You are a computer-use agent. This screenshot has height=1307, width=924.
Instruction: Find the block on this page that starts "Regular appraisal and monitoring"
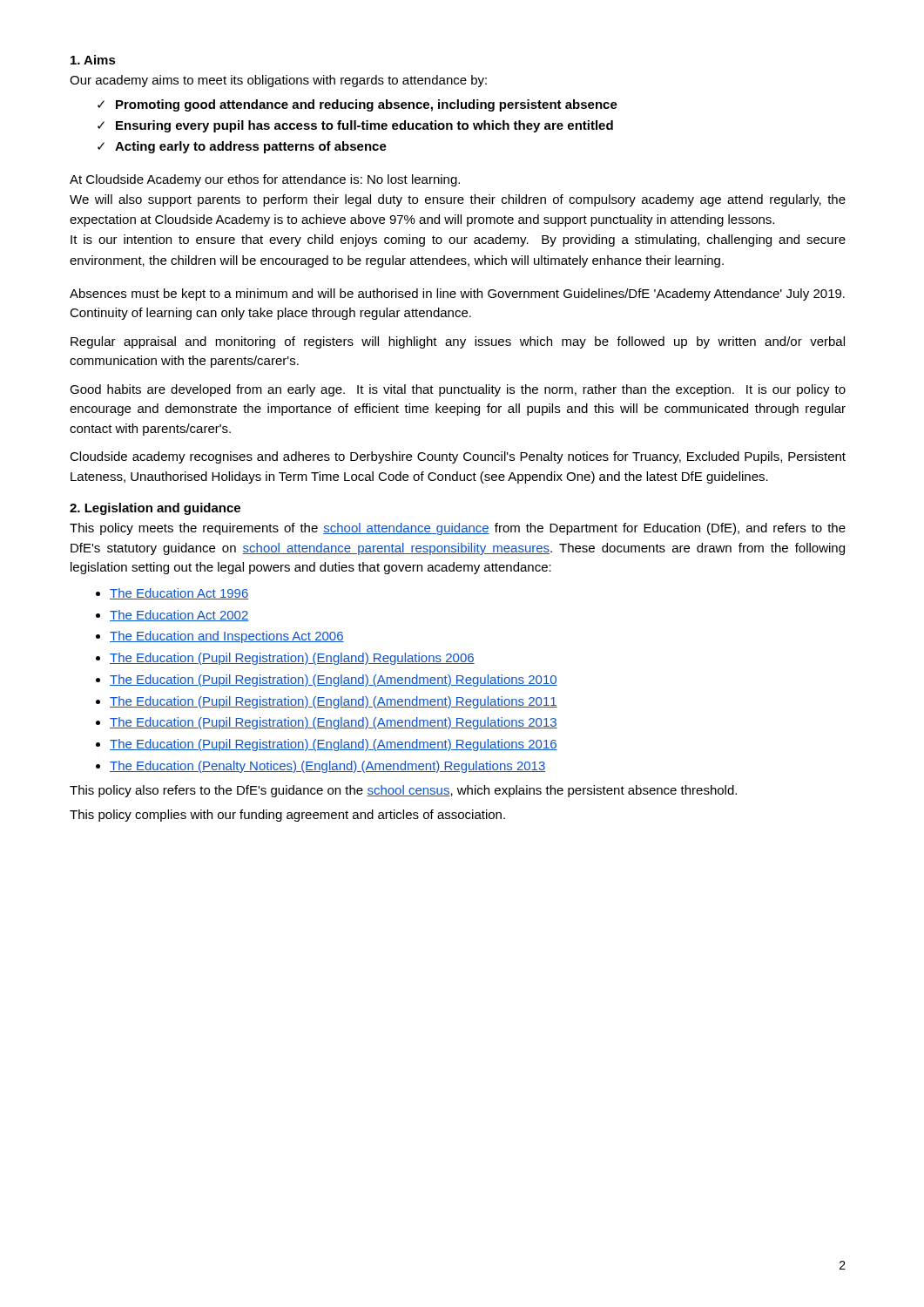click(x=458, y=351)
